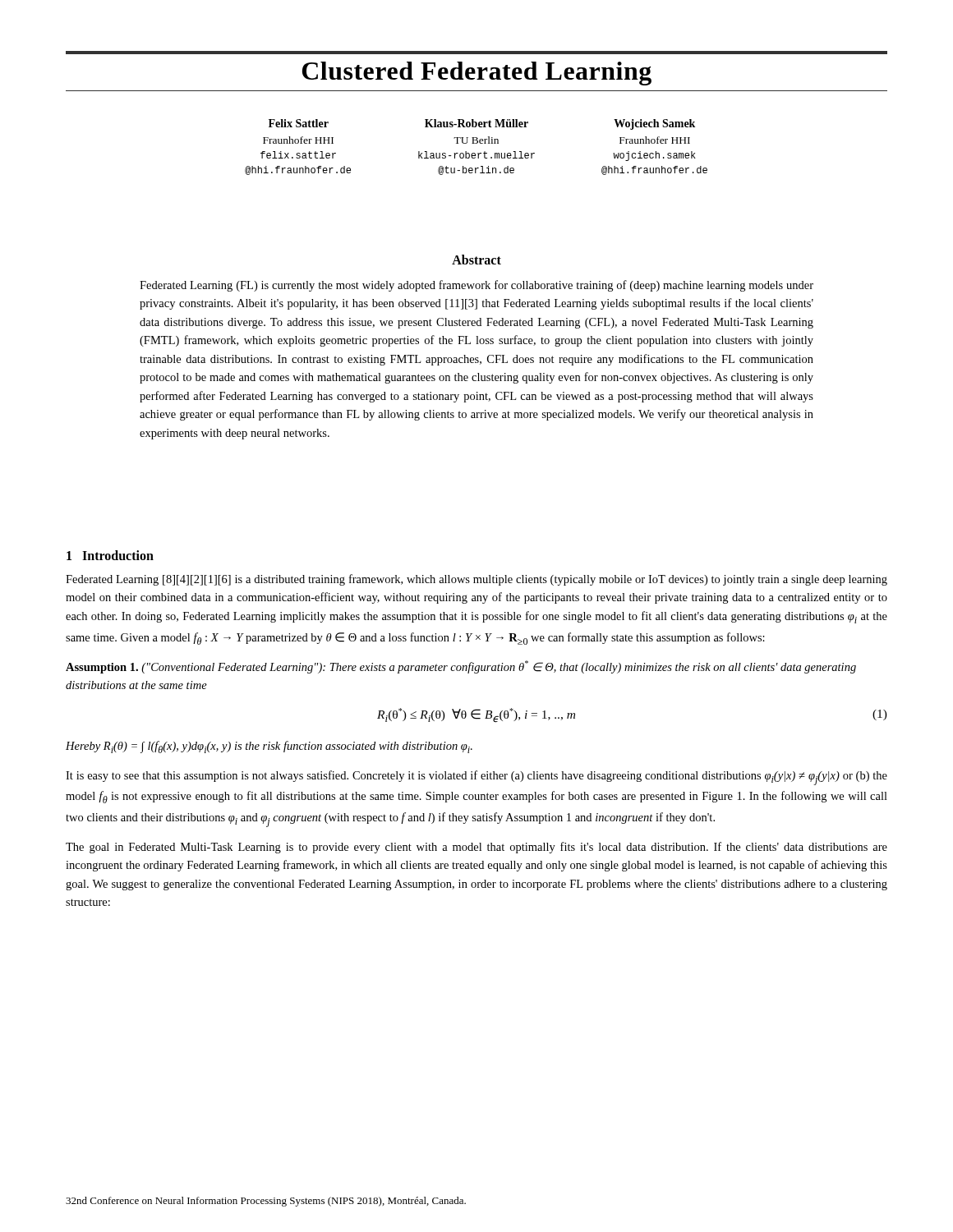This screenshot has height=1232, width=953.
Task: Click on the text block starting "Klaus-Robert Müller TU Berlin klaus-robert.mueller @tu-berlin.de"
Action: click(476, 147)
